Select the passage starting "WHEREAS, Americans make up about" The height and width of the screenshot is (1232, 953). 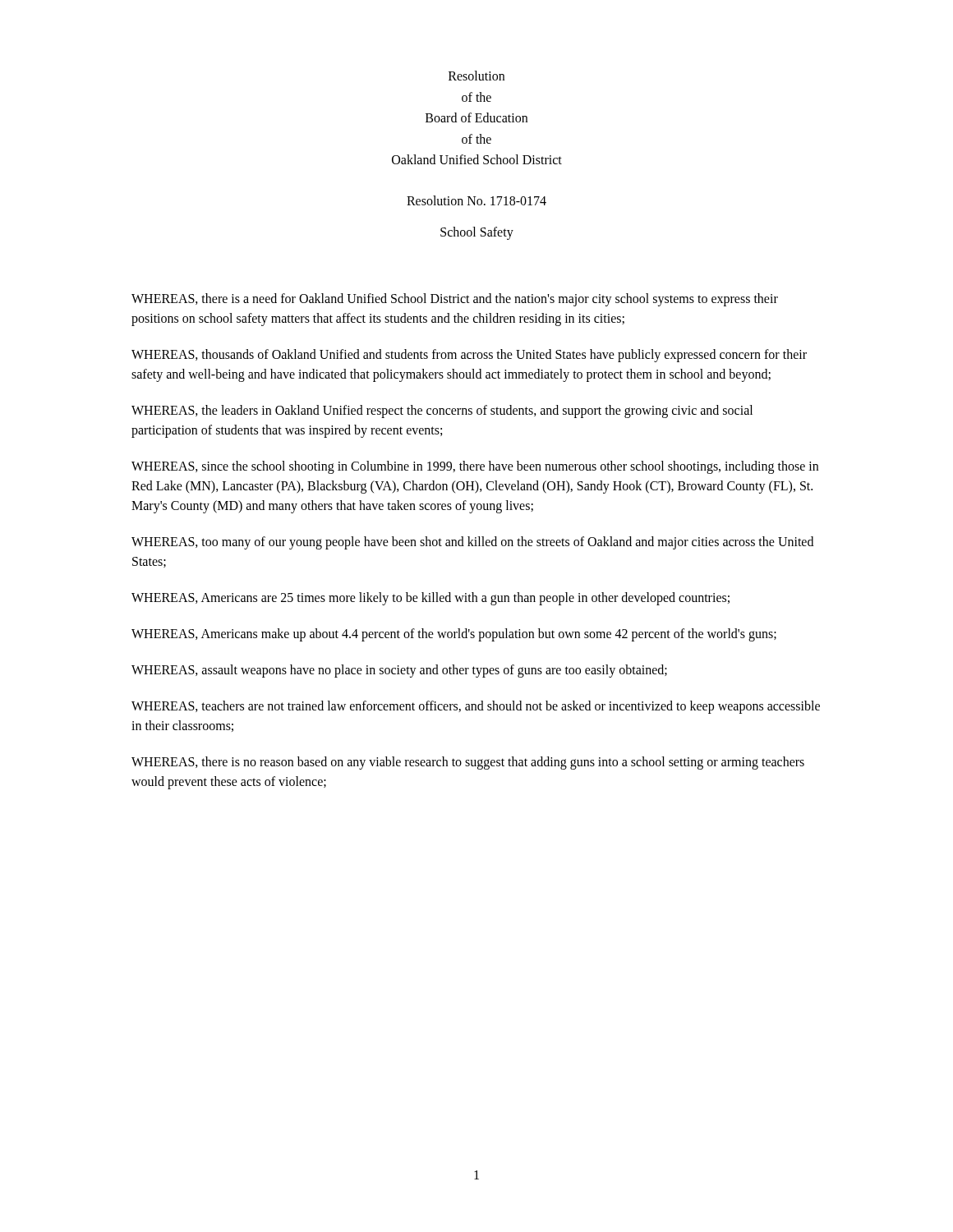454,634
